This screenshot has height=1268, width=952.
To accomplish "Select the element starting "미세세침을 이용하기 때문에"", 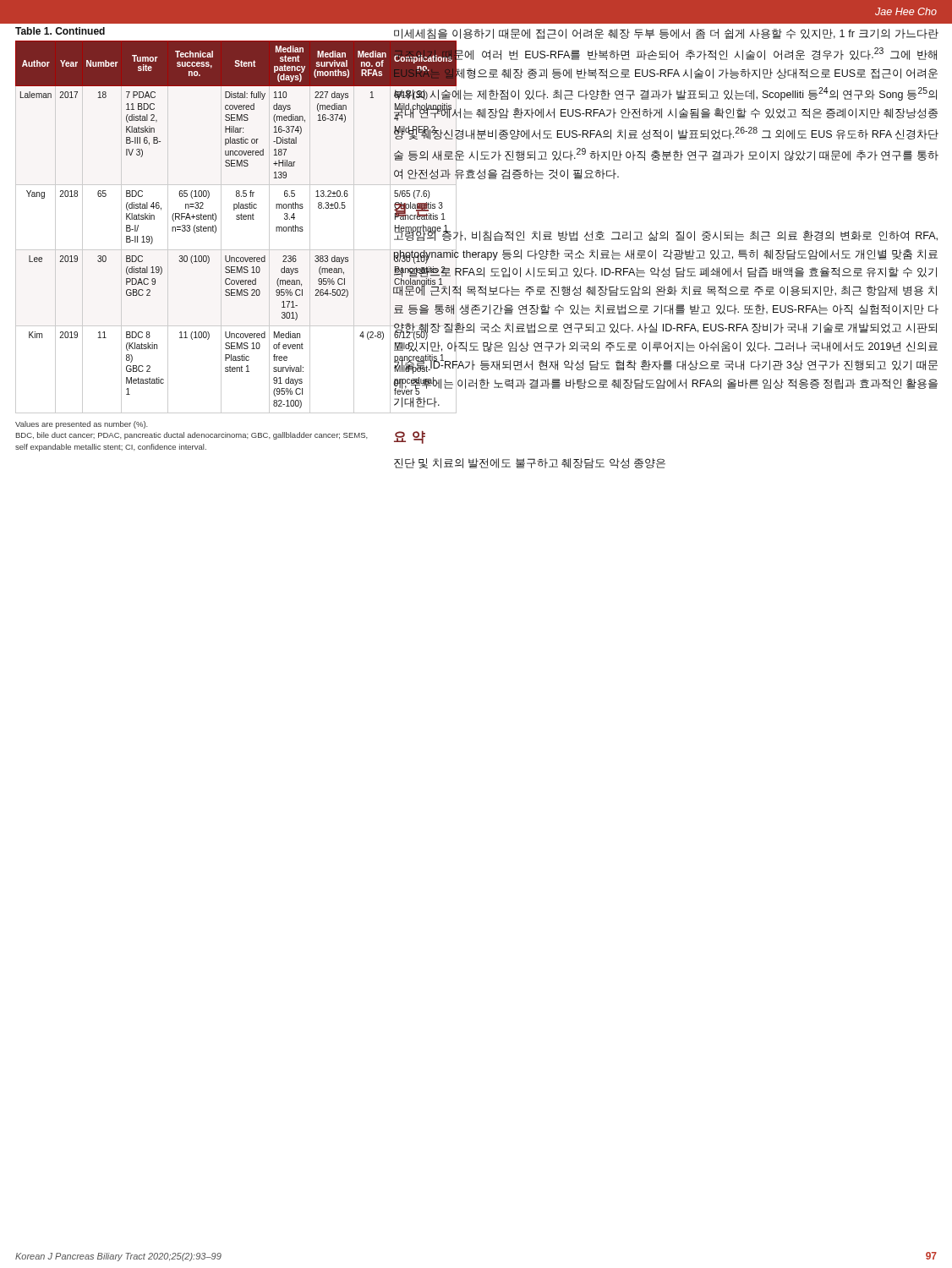I will 666,104.
